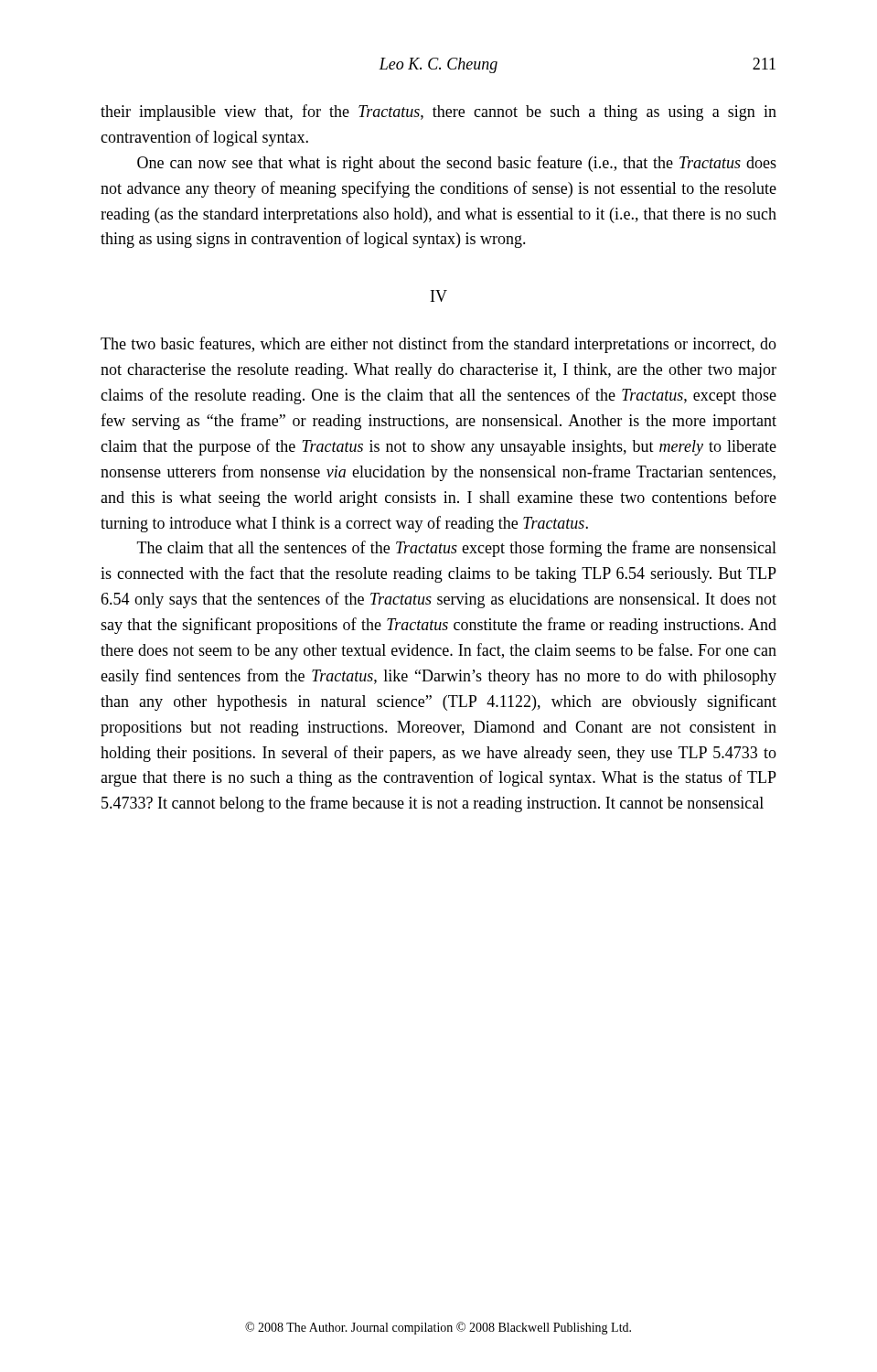Navigate to the text starting "The two basic features, which"
The width and height of the screenshot is (877, 1372).
click(438, 575)
